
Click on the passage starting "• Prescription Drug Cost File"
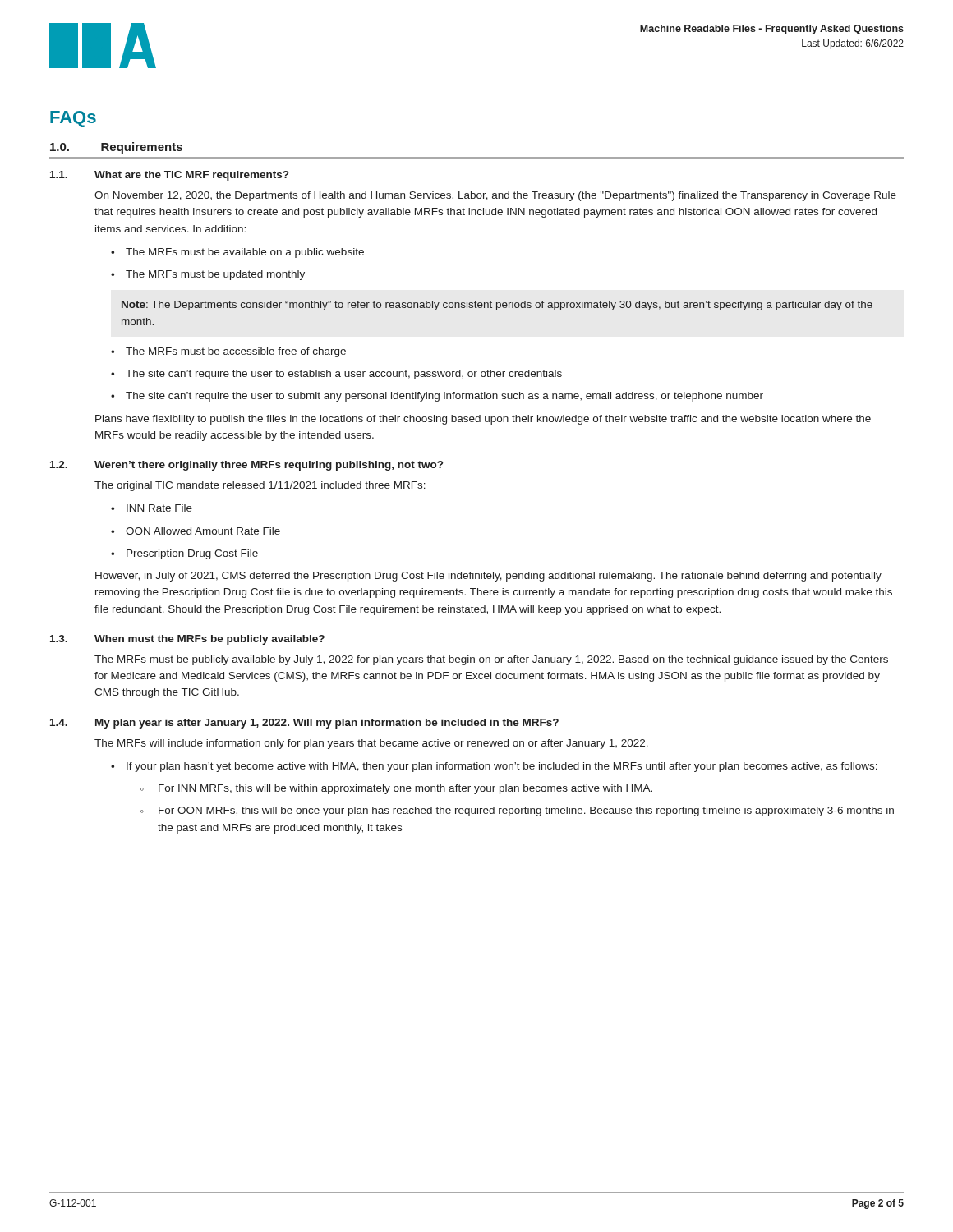pos(185,554)
